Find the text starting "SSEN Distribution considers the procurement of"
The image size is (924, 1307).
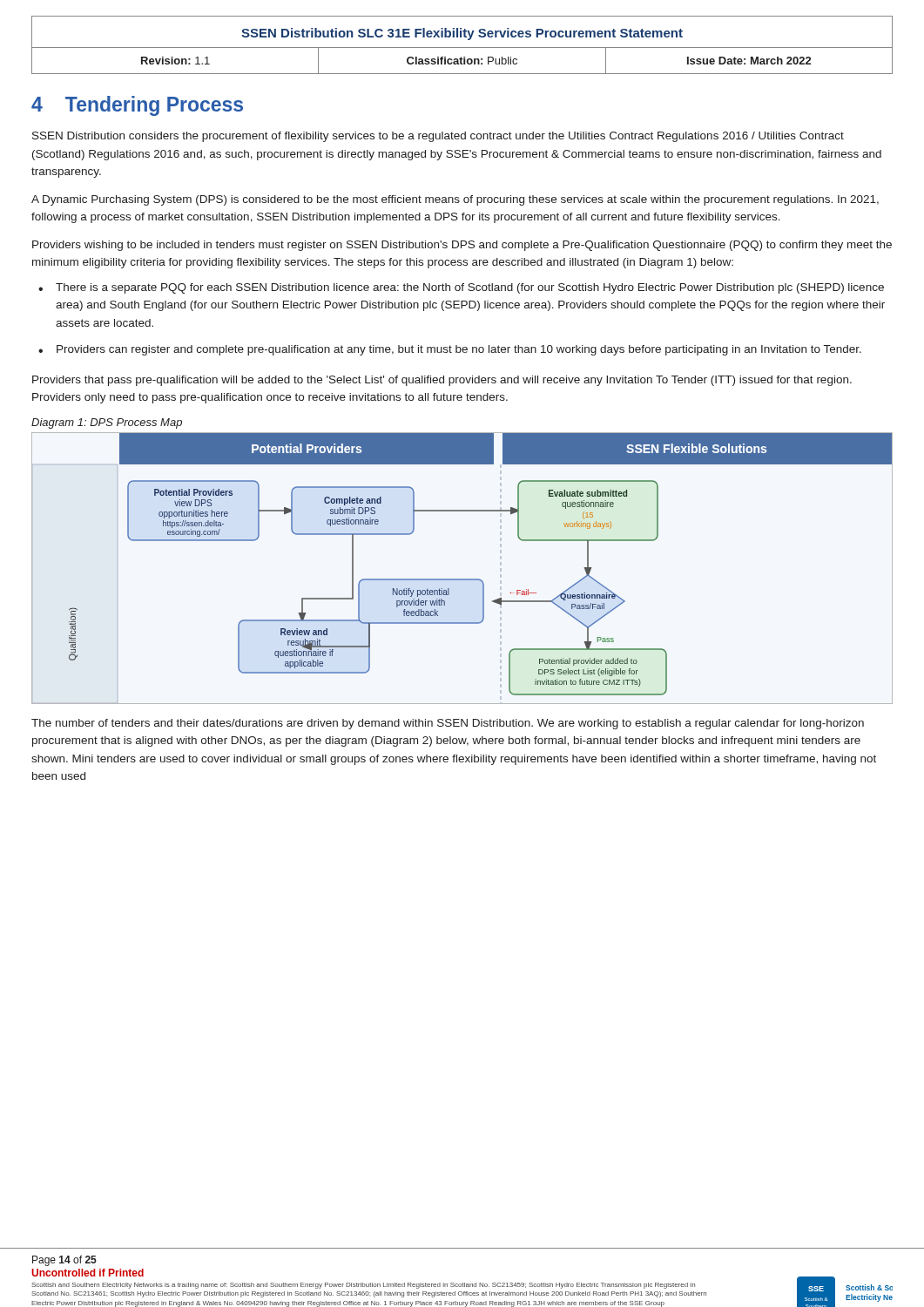462,154
